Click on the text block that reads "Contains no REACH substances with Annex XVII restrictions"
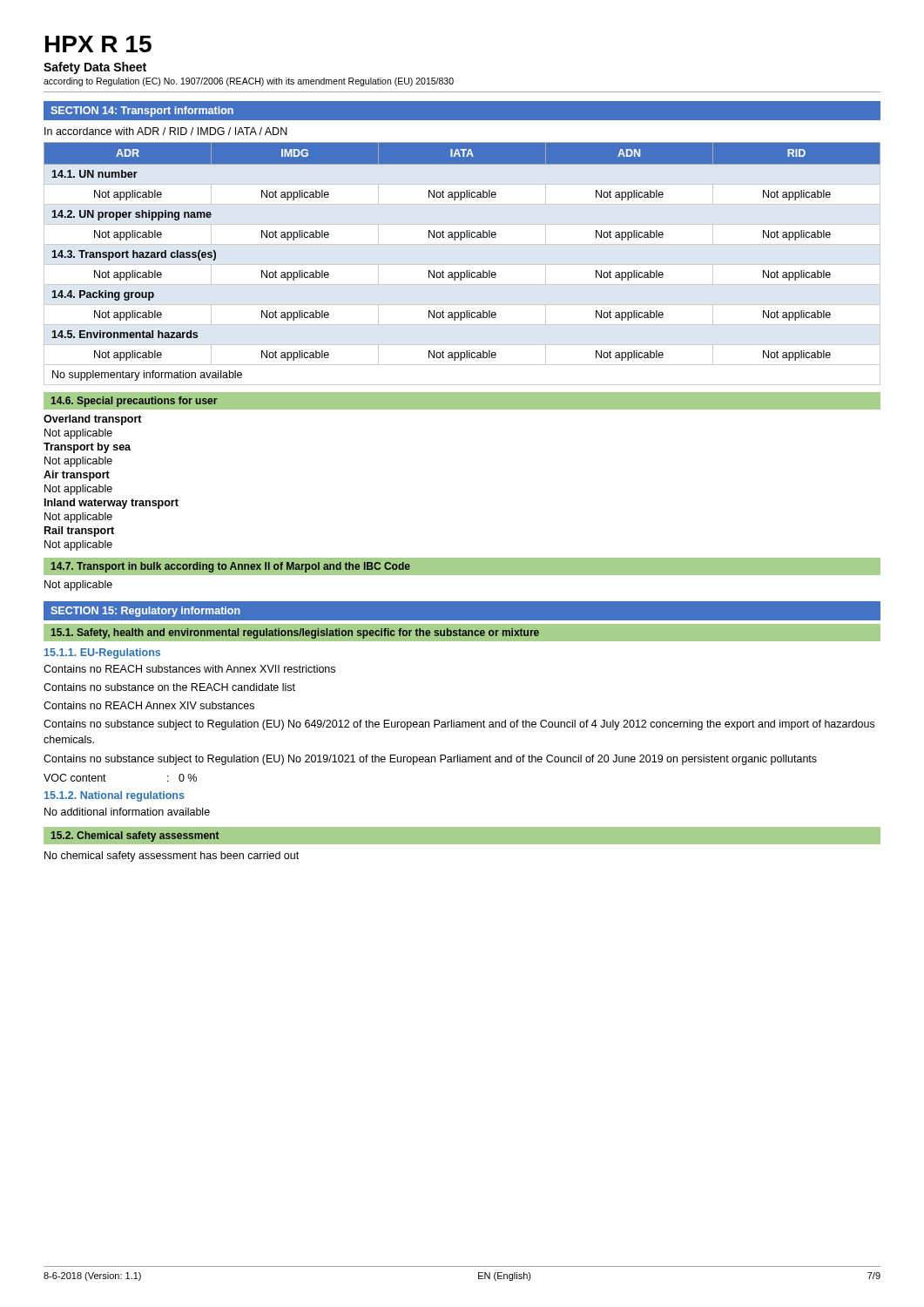 462,714
